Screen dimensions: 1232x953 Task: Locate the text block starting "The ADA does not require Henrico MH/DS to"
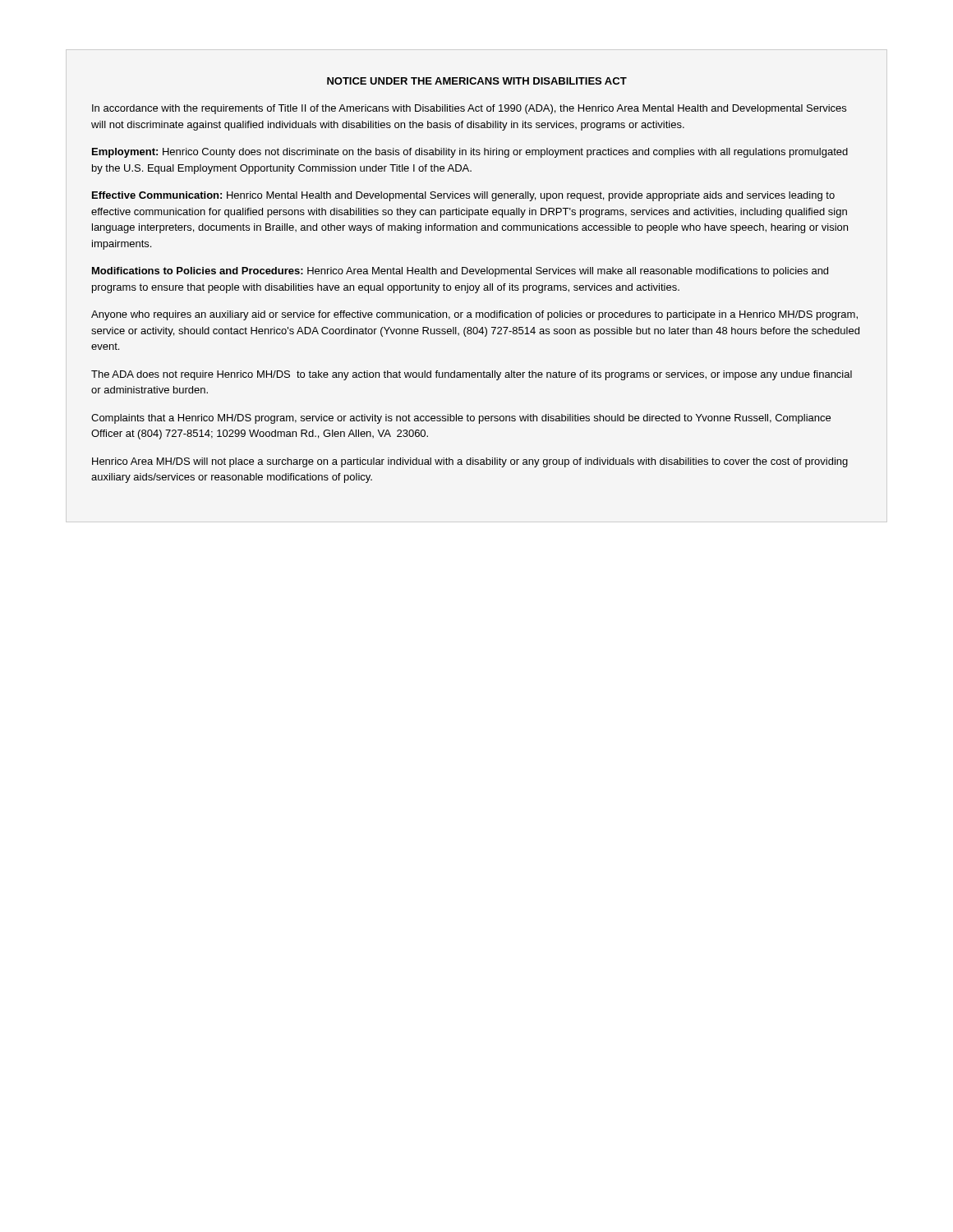pyautogui.click(x=472, y=382)
